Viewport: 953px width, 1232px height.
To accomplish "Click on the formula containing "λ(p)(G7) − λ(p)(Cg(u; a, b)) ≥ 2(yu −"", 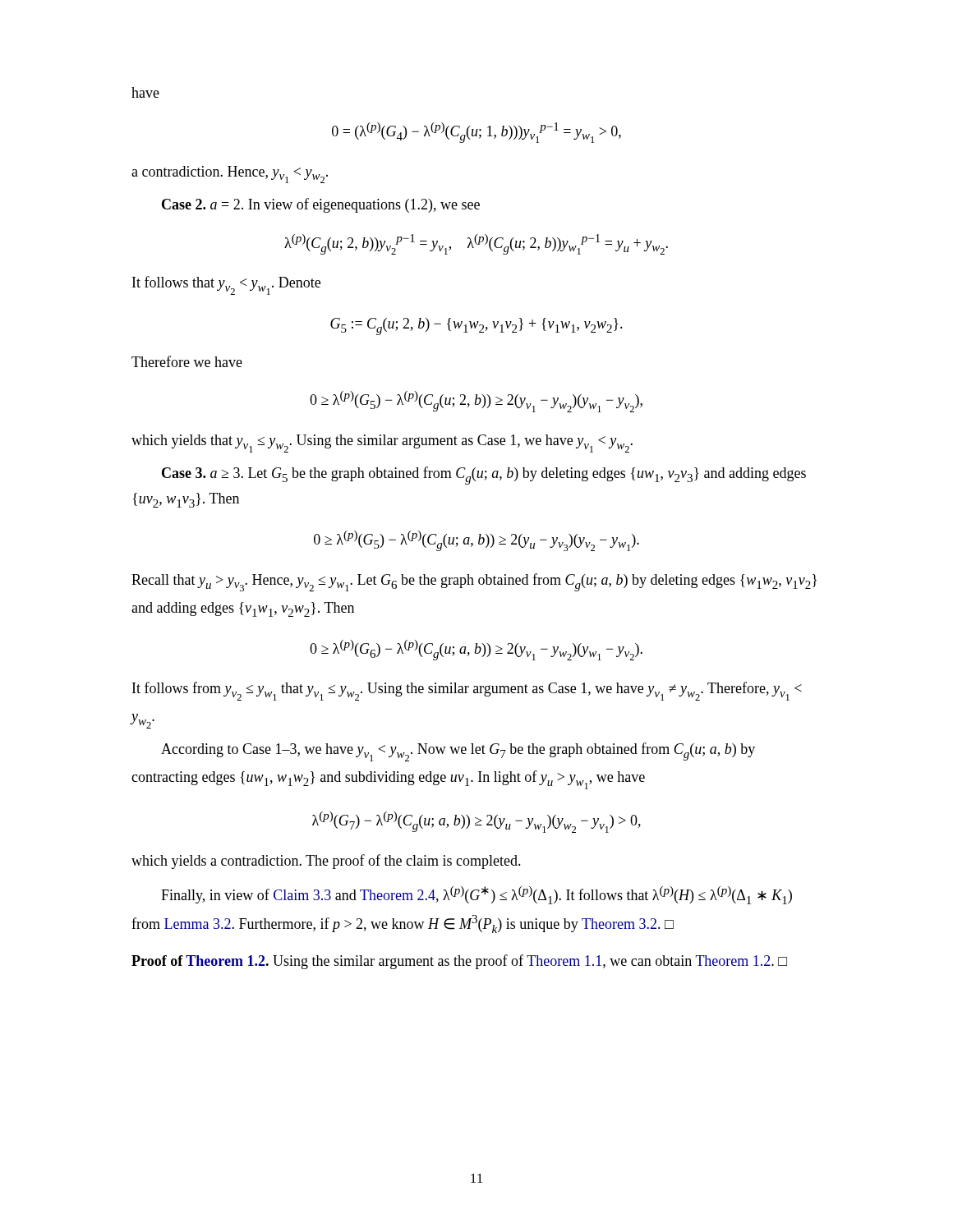I will point(476,822).
